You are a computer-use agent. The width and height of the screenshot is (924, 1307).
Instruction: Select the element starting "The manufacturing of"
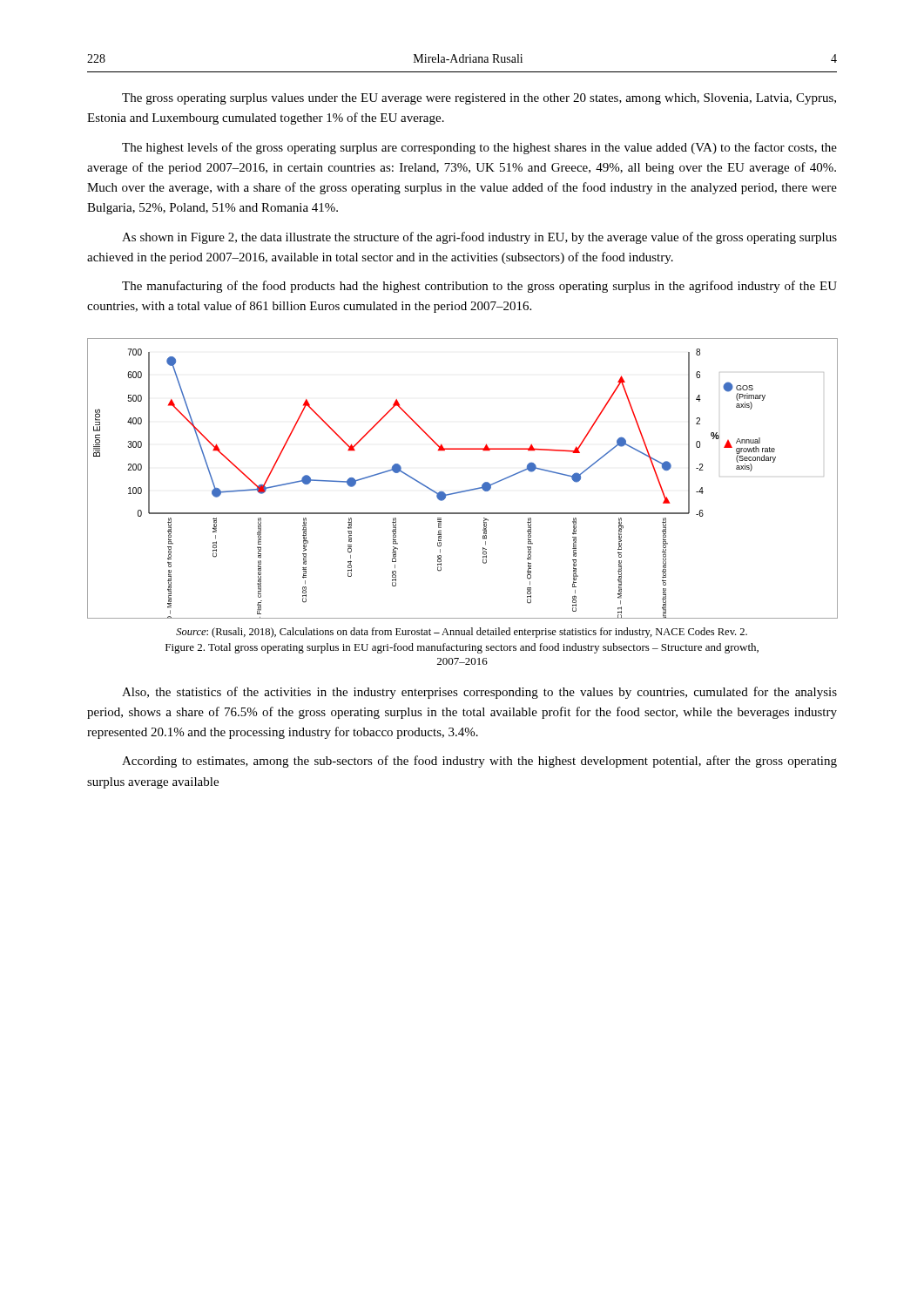point(462,296)
